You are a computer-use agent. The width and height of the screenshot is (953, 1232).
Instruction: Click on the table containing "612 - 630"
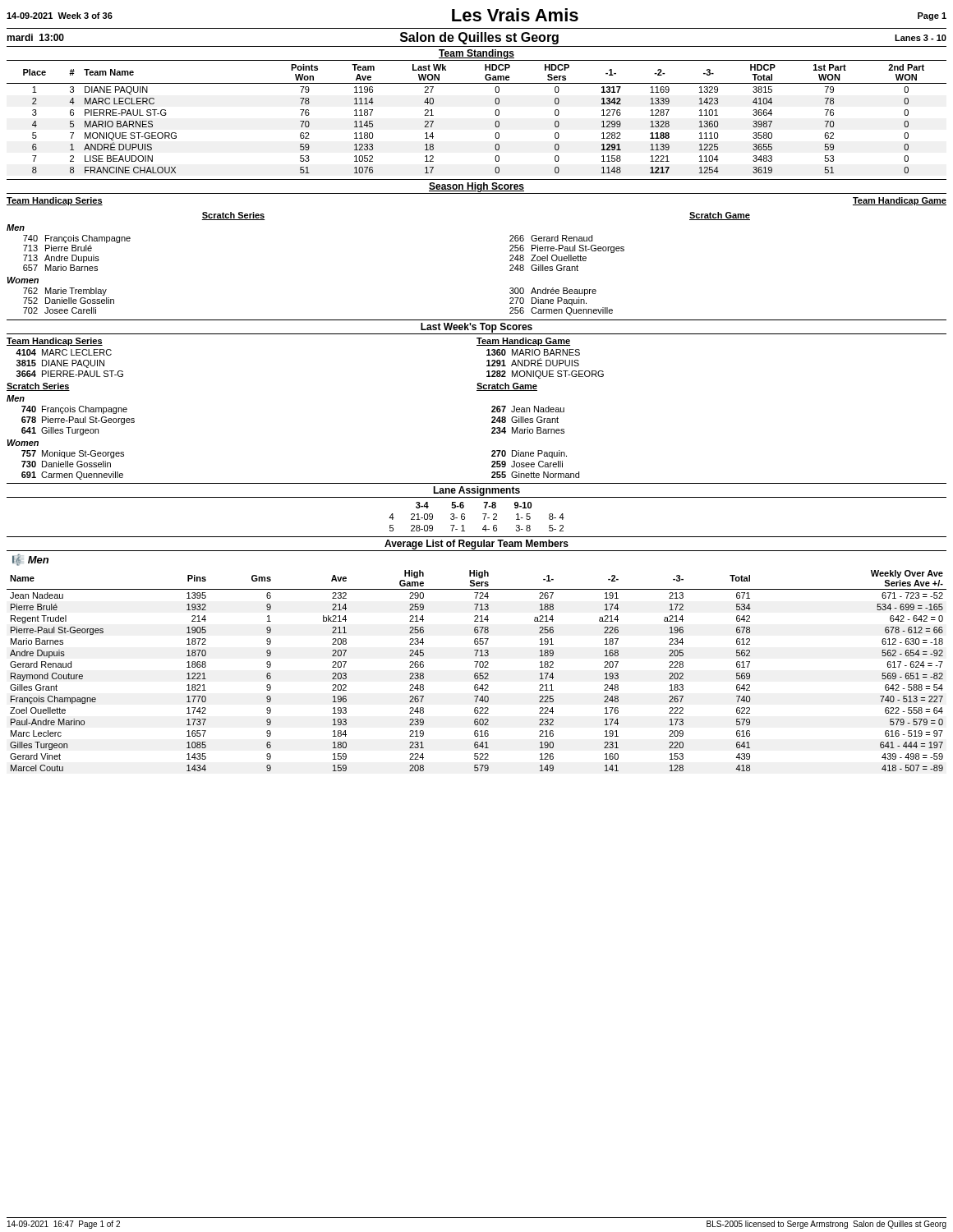476,671
